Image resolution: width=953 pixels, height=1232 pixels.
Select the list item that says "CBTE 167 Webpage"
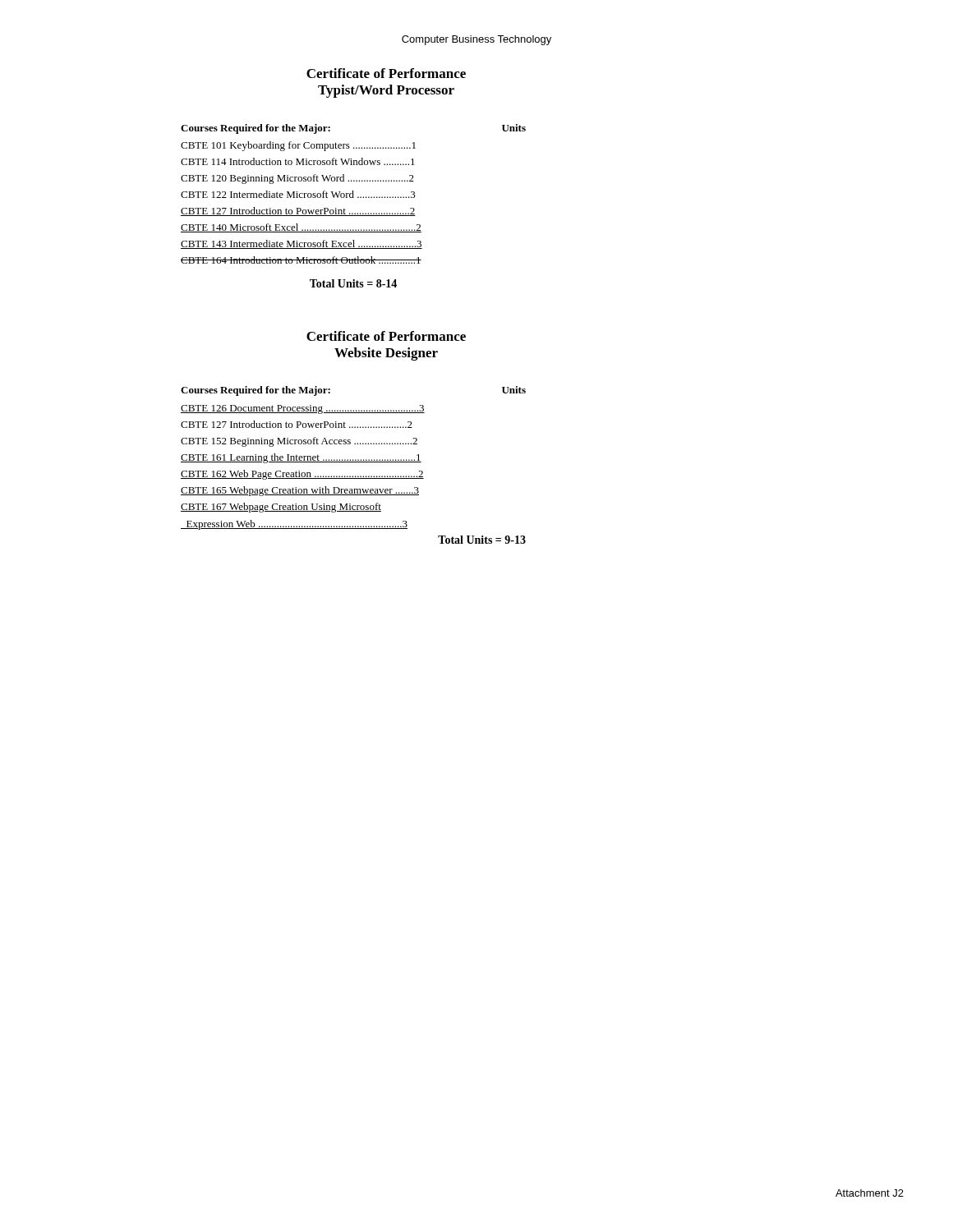[x=294, y=515]
